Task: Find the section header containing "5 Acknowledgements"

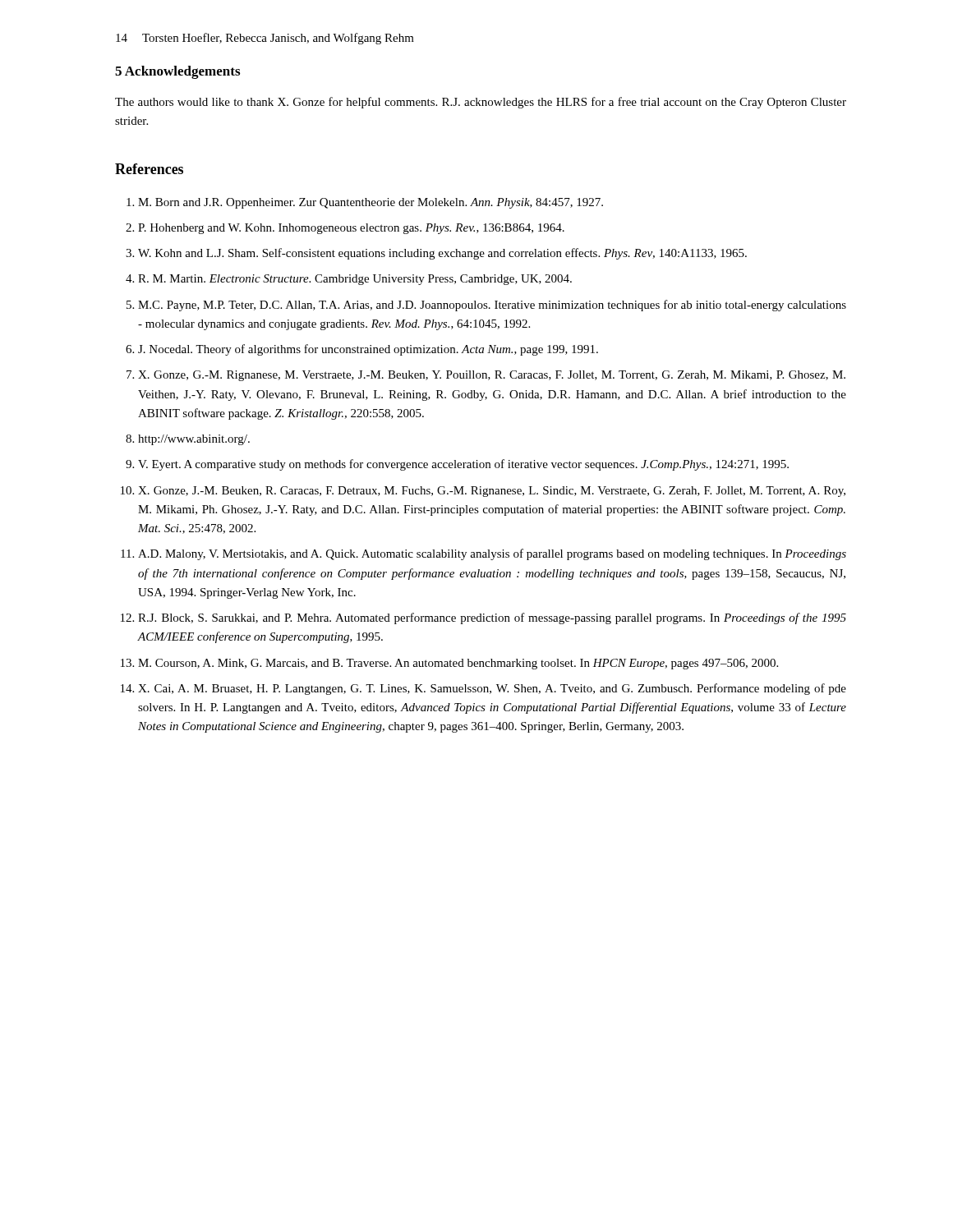Action: point(178,71)
